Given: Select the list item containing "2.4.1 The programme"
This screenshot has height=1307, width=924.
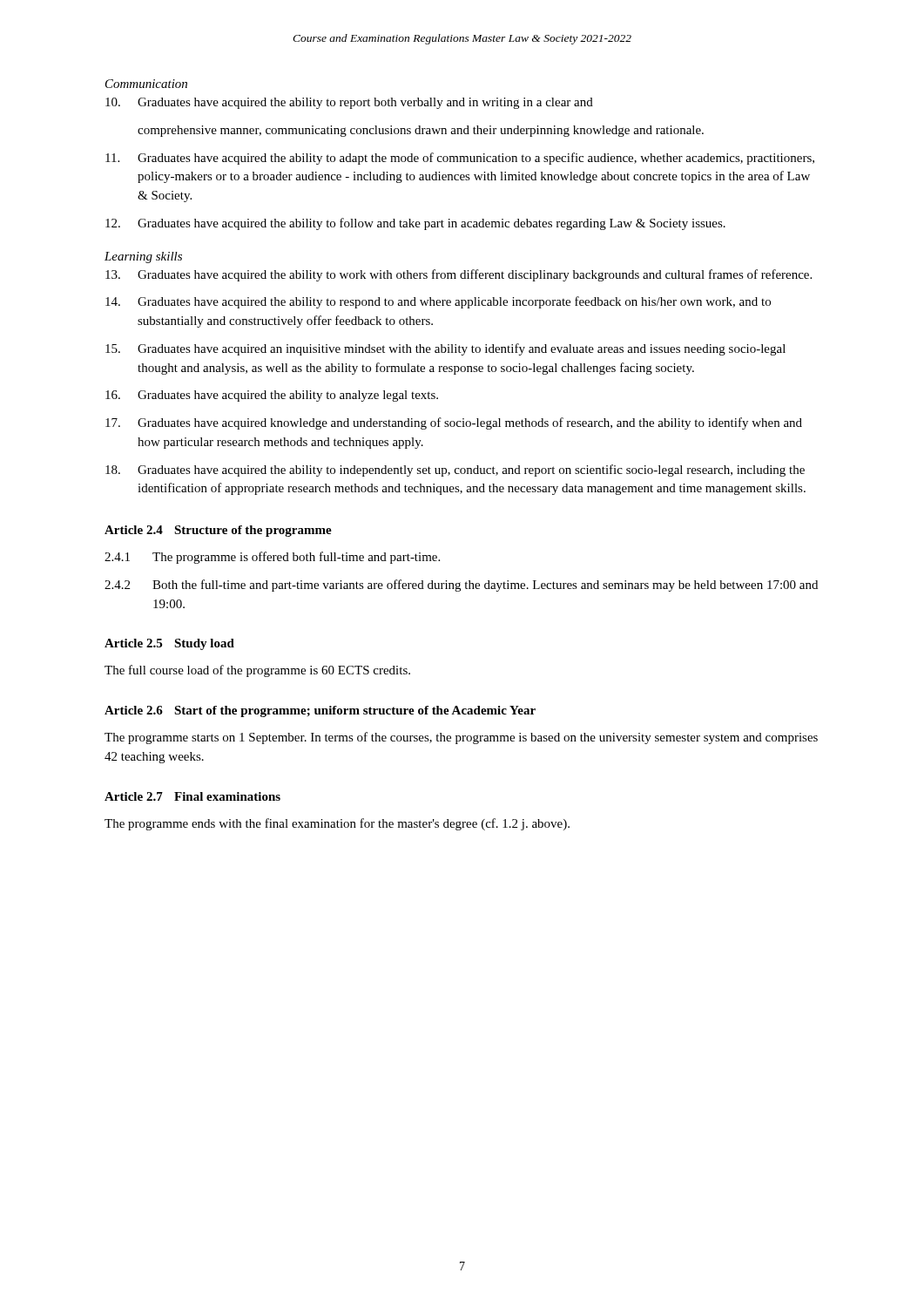Looking at the screenshot, I should (x=272, y=558).
